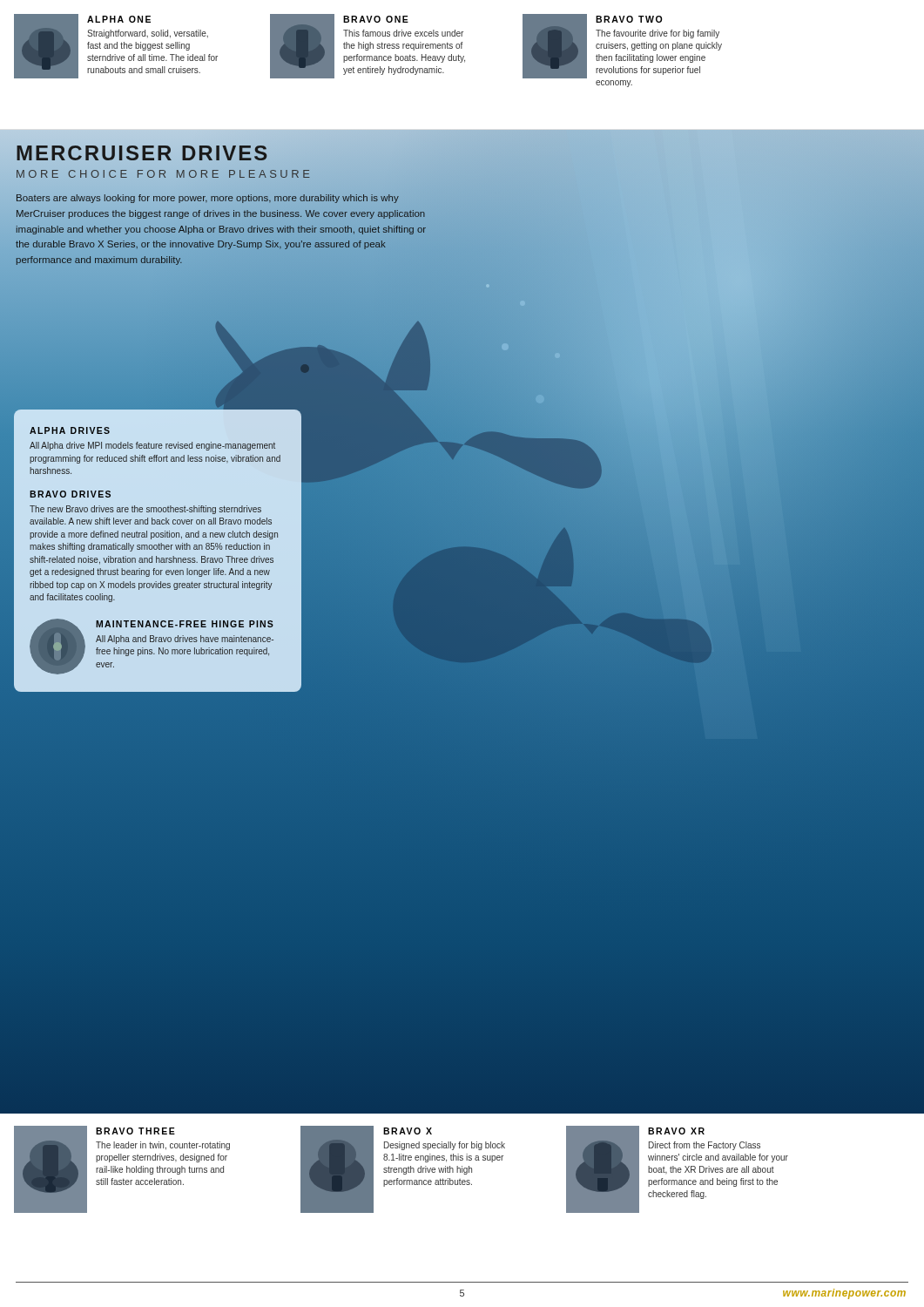
Task: Find the section header with the text "BRAVO THREE"
Action: [x=136, y=1131]
